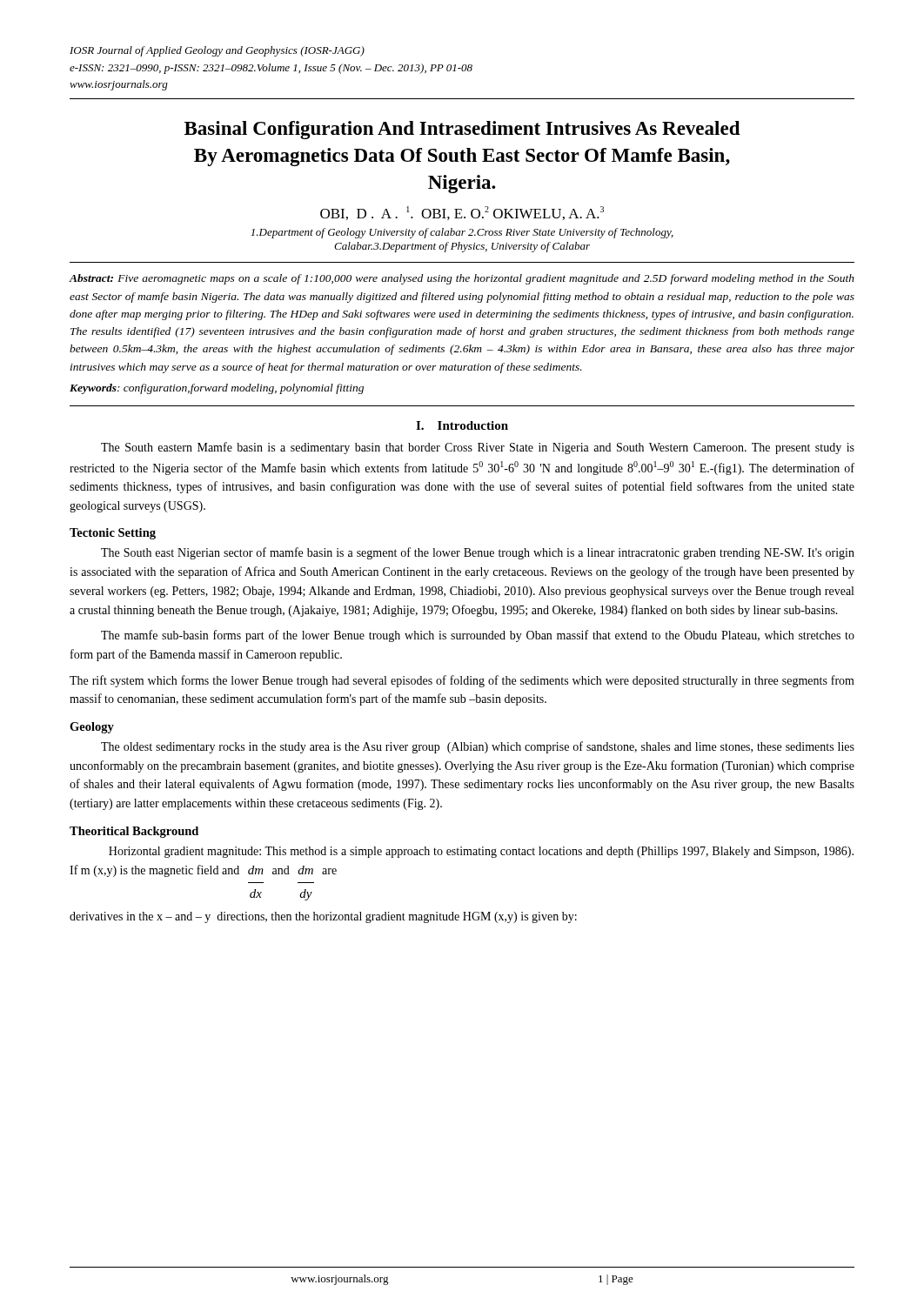Find the text block containing "OBI, D . A . 1. OBI,"
Viewport: 924px width, 1305px height.
[462, 213]
